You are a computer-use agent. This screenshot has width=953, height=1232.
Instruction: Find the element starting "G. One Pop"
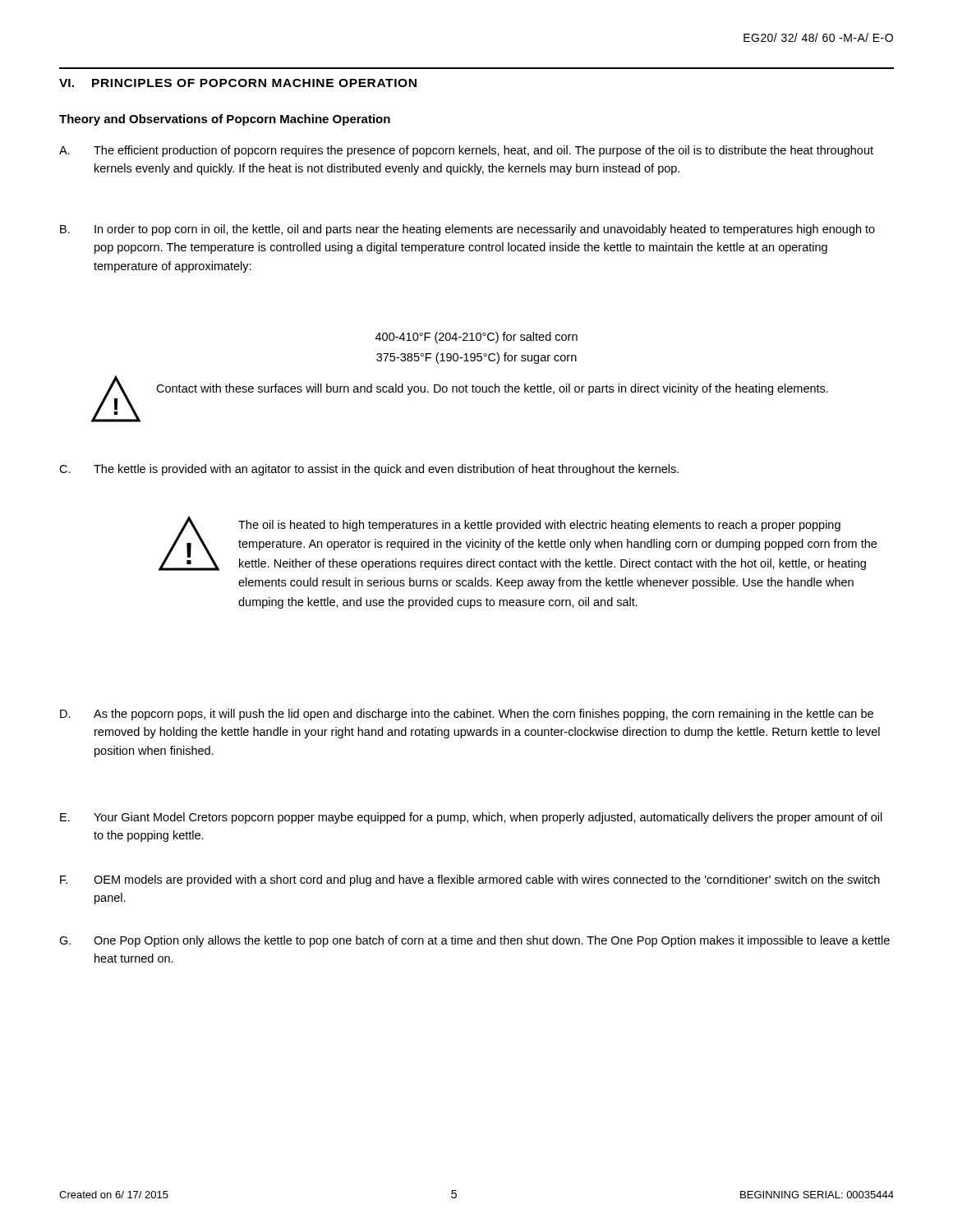pyautogui.click(x=476, y=950)
